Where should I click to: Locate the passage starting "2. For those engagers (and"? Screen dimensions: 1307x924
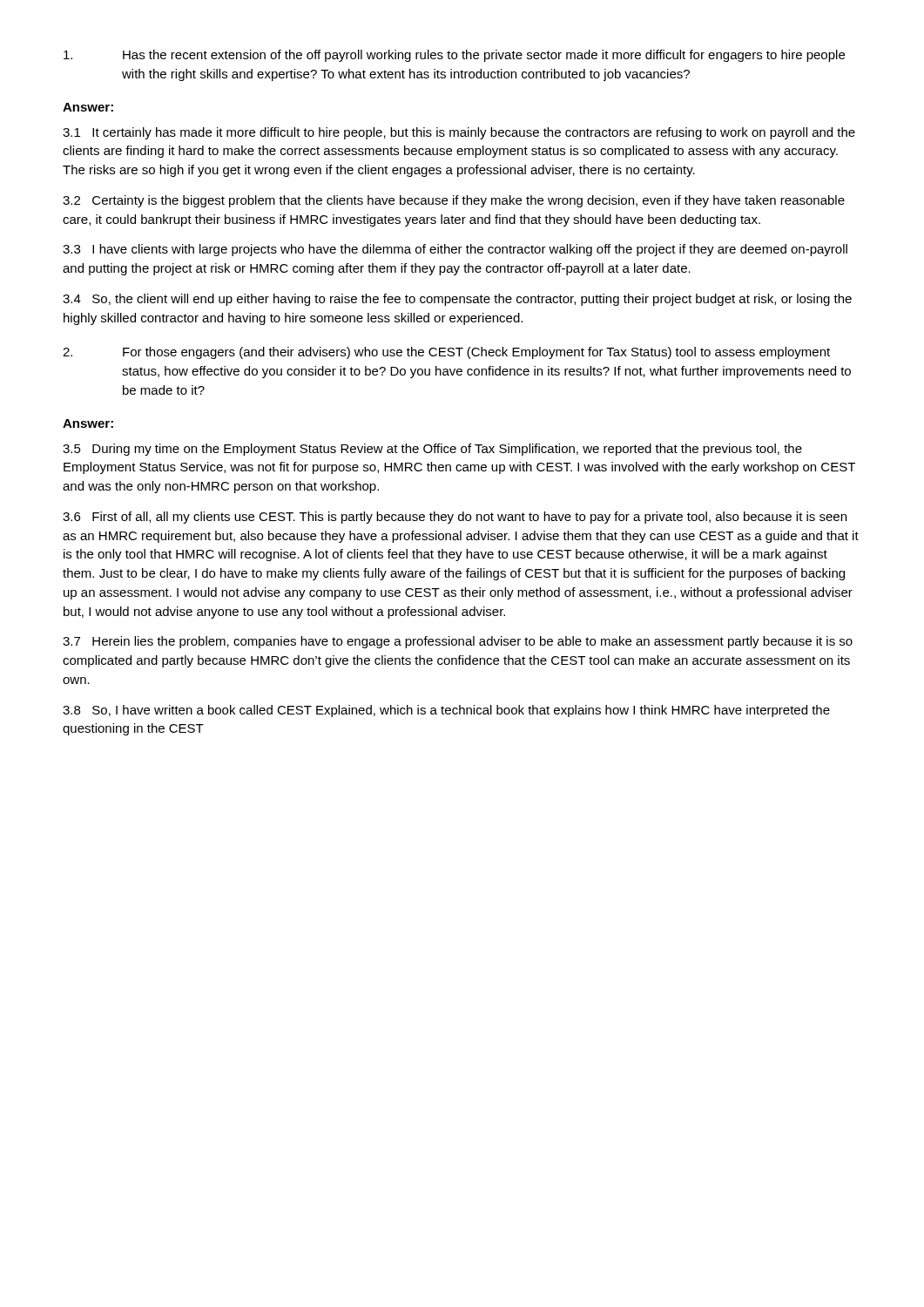tap(462, 371)
